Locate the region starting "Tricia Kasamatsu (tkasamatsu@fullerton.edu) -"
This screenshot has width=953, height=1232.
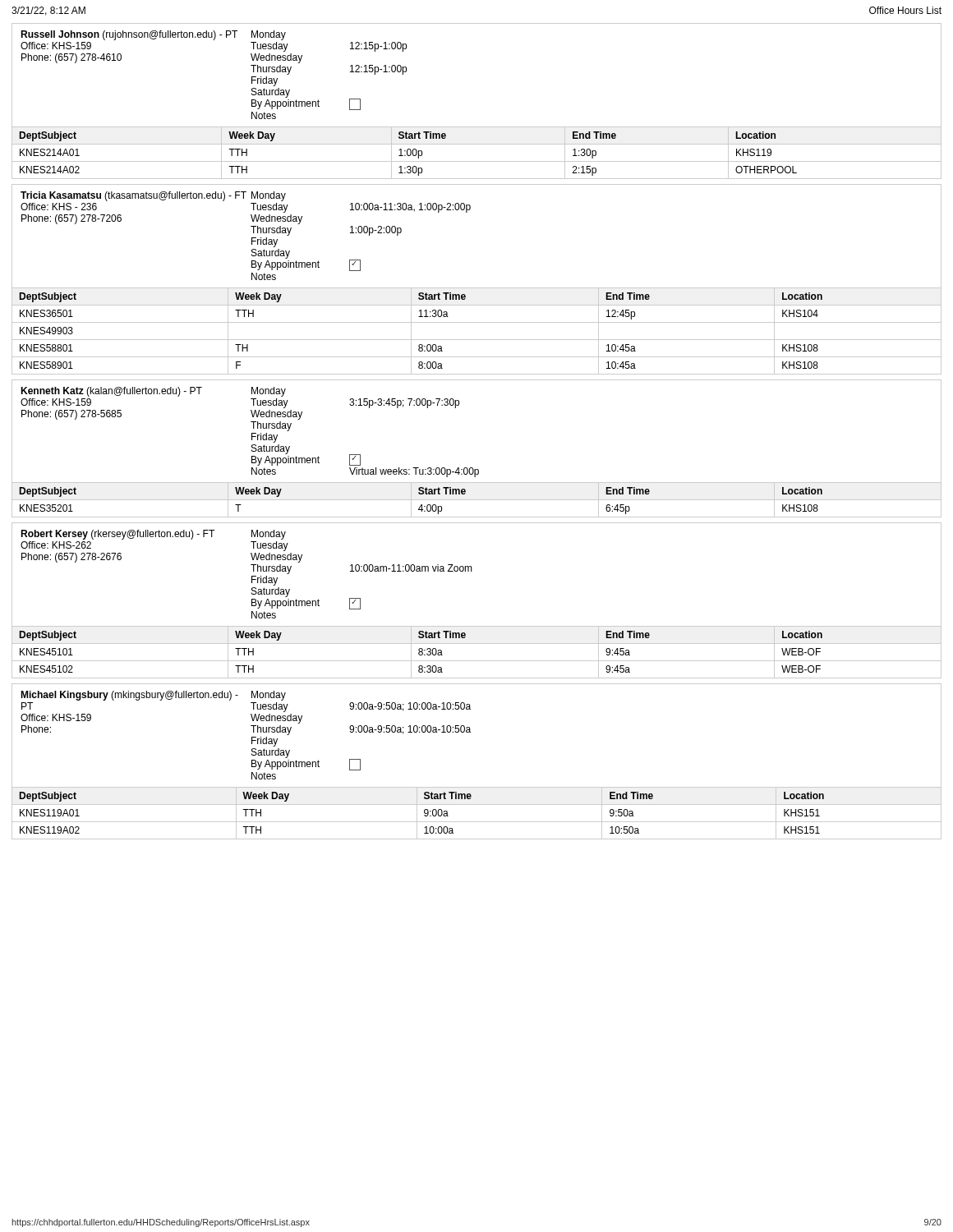coord(476,236)
